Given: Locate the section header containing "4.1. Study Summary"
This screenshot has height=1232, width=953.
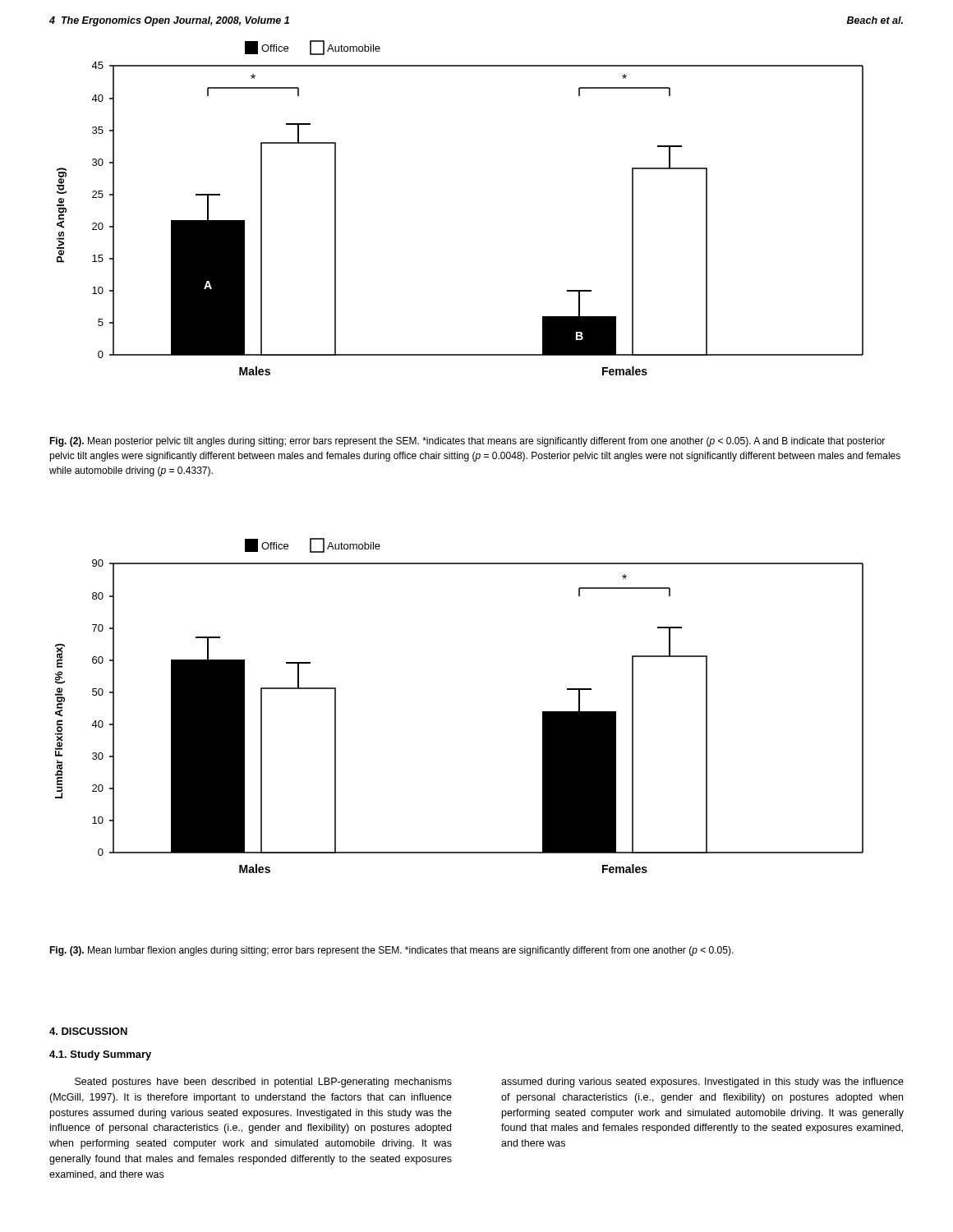Looking at the screenshot, I should coord(100,1054).
